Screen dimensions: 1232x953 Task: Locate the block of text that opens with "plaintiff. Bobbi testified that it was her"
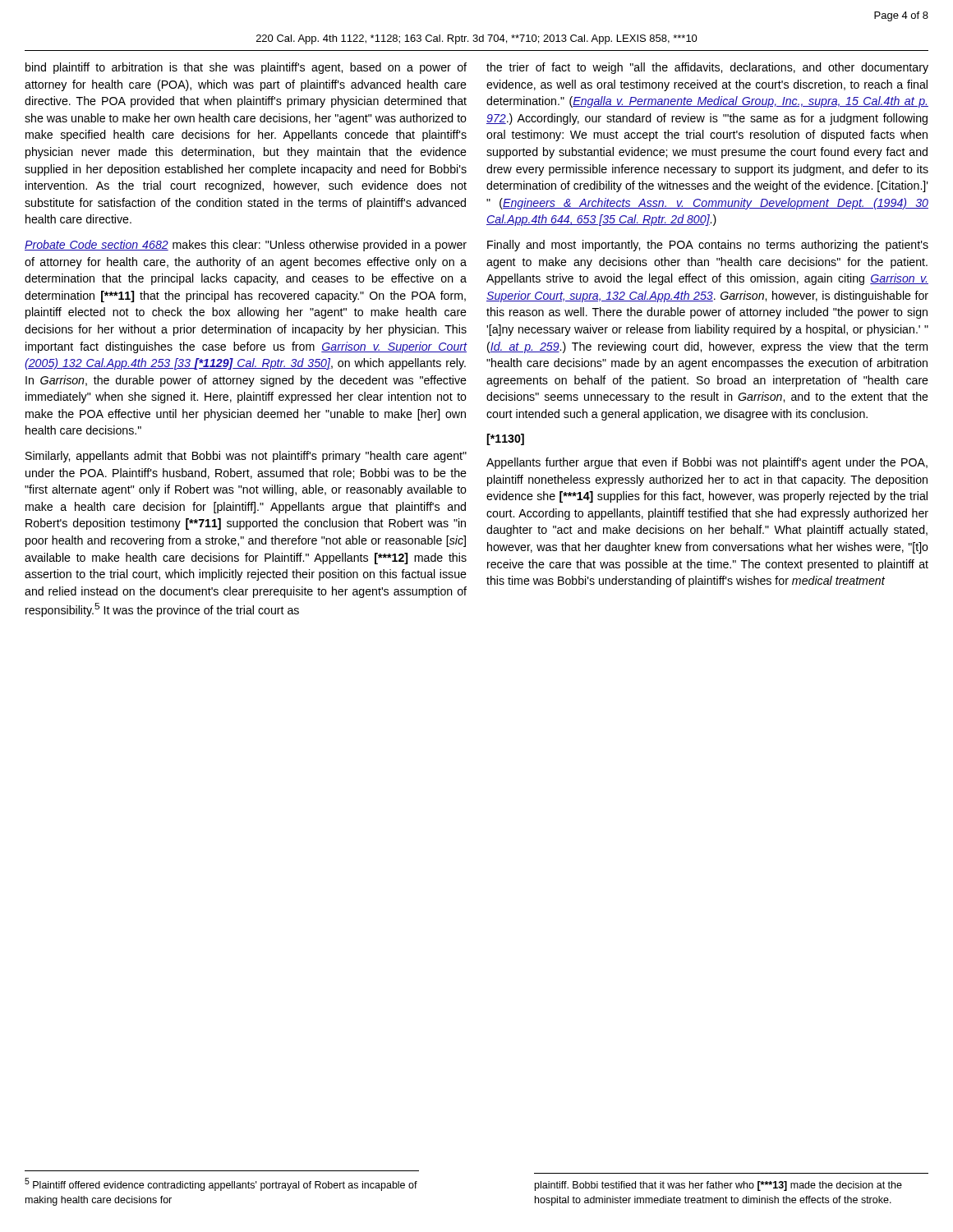click(718, 1192)
